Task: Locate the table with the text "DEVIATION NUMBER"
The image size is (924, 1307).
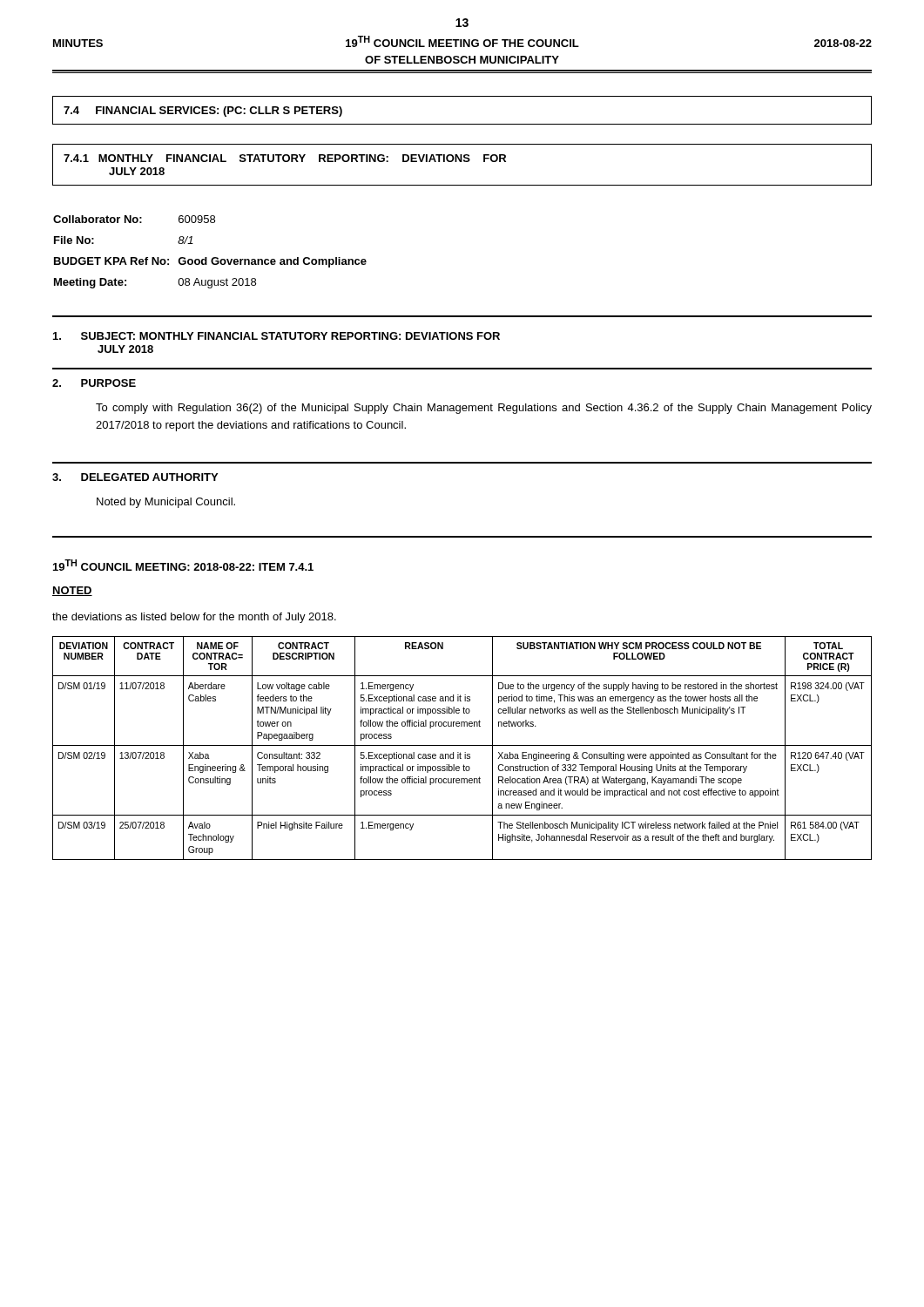Action: (462, 748)
